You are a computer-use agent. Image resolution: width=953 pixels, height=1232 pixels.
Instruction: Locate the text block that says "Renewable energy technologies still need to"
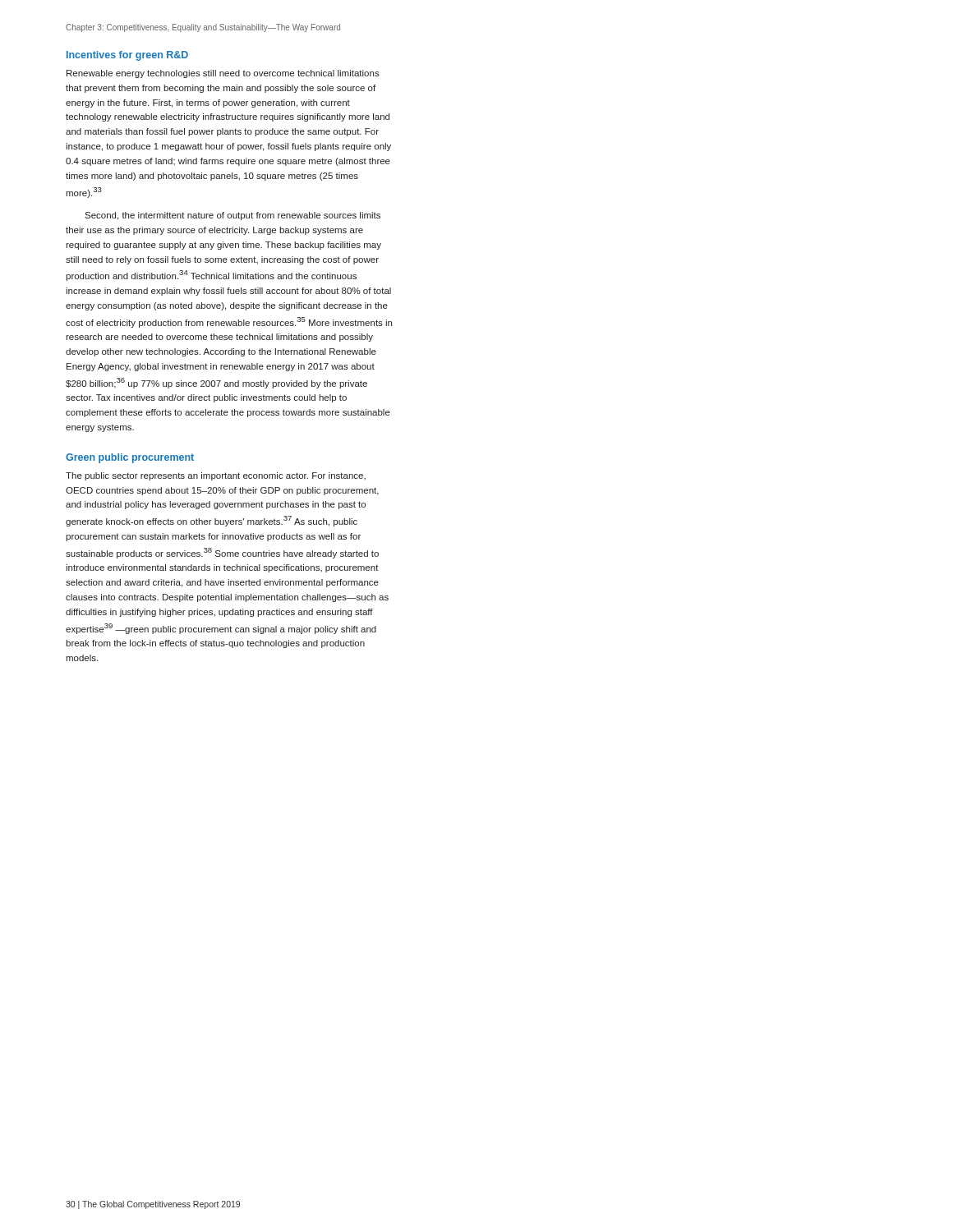(x=229, y=133)
